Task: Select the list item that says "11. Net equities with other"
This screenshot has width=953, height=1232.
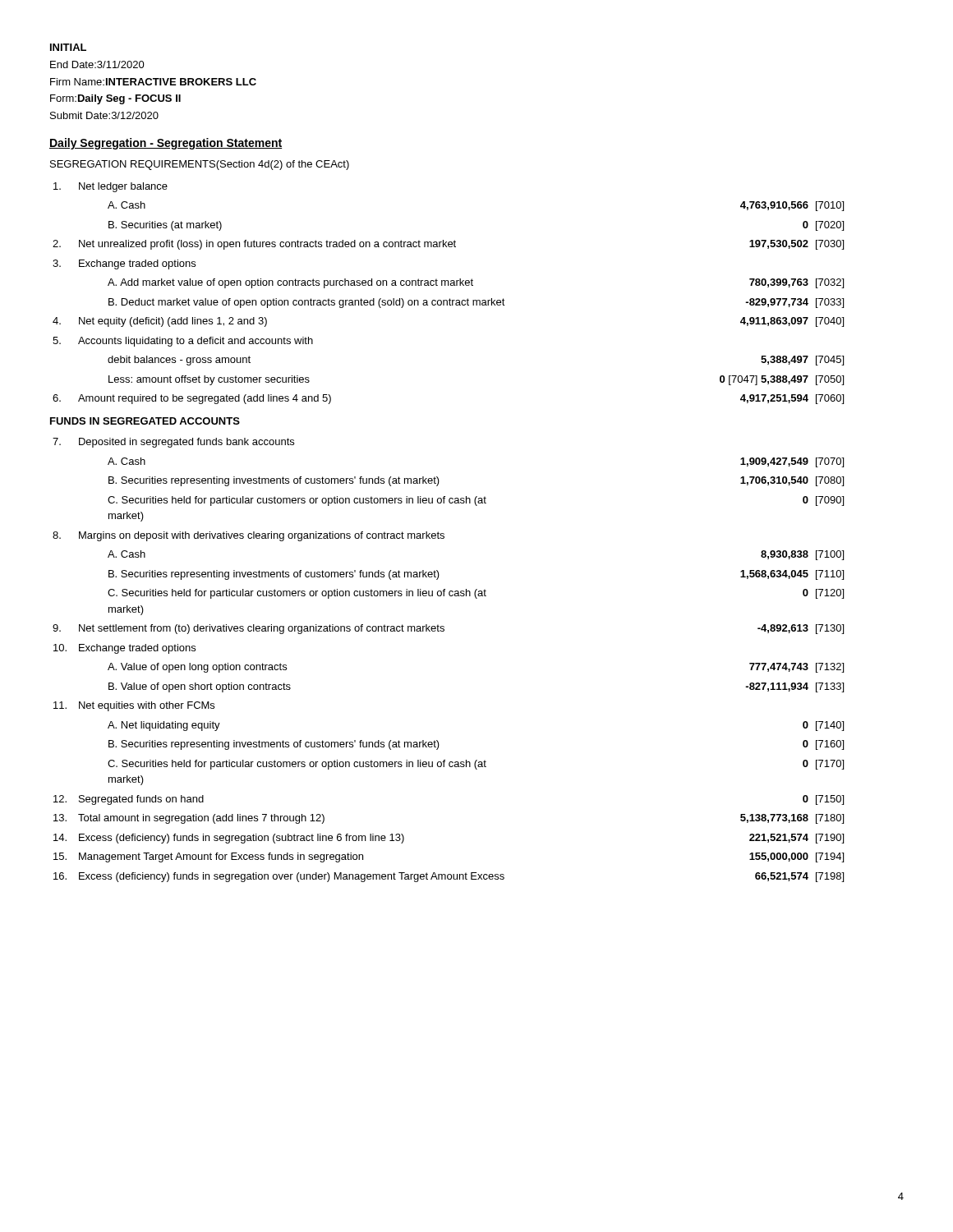Action: (x=134, y=706)
